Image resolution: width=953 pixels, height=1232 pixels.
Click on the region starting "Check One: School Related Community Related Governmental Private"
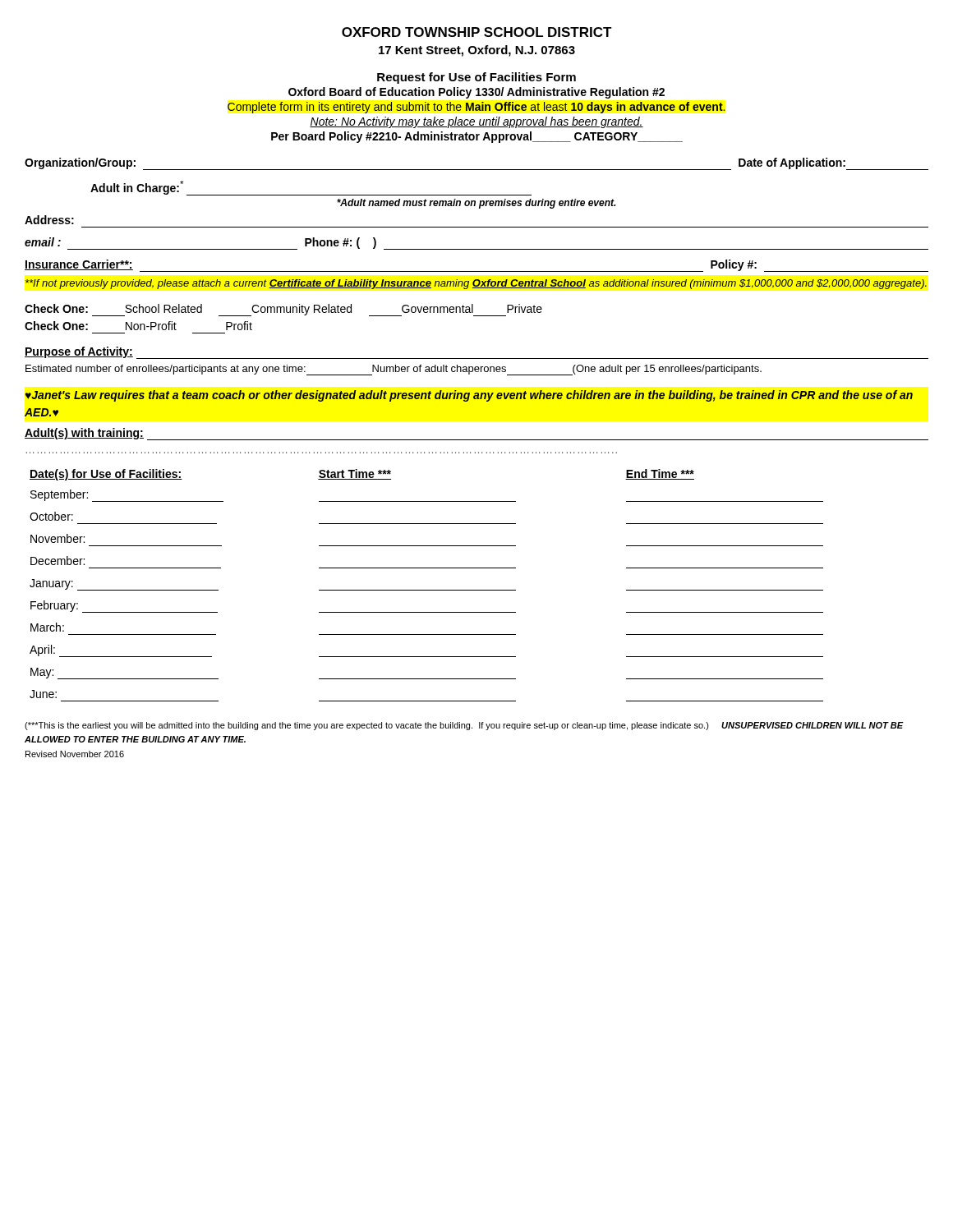point(283,309)
